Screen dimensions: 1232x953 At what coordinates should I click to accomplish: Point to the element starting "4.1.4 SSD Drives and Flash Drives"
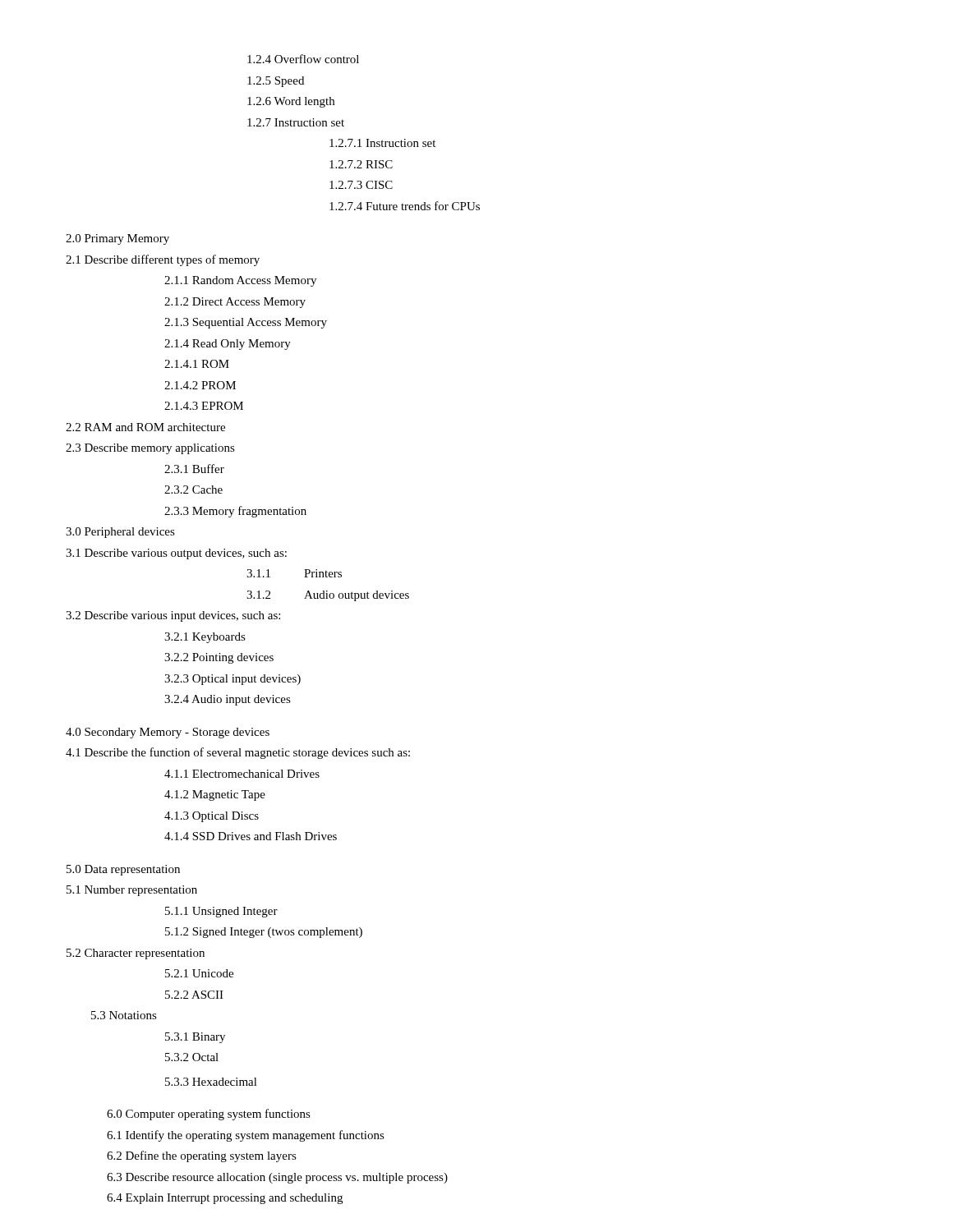pos(251,836)
